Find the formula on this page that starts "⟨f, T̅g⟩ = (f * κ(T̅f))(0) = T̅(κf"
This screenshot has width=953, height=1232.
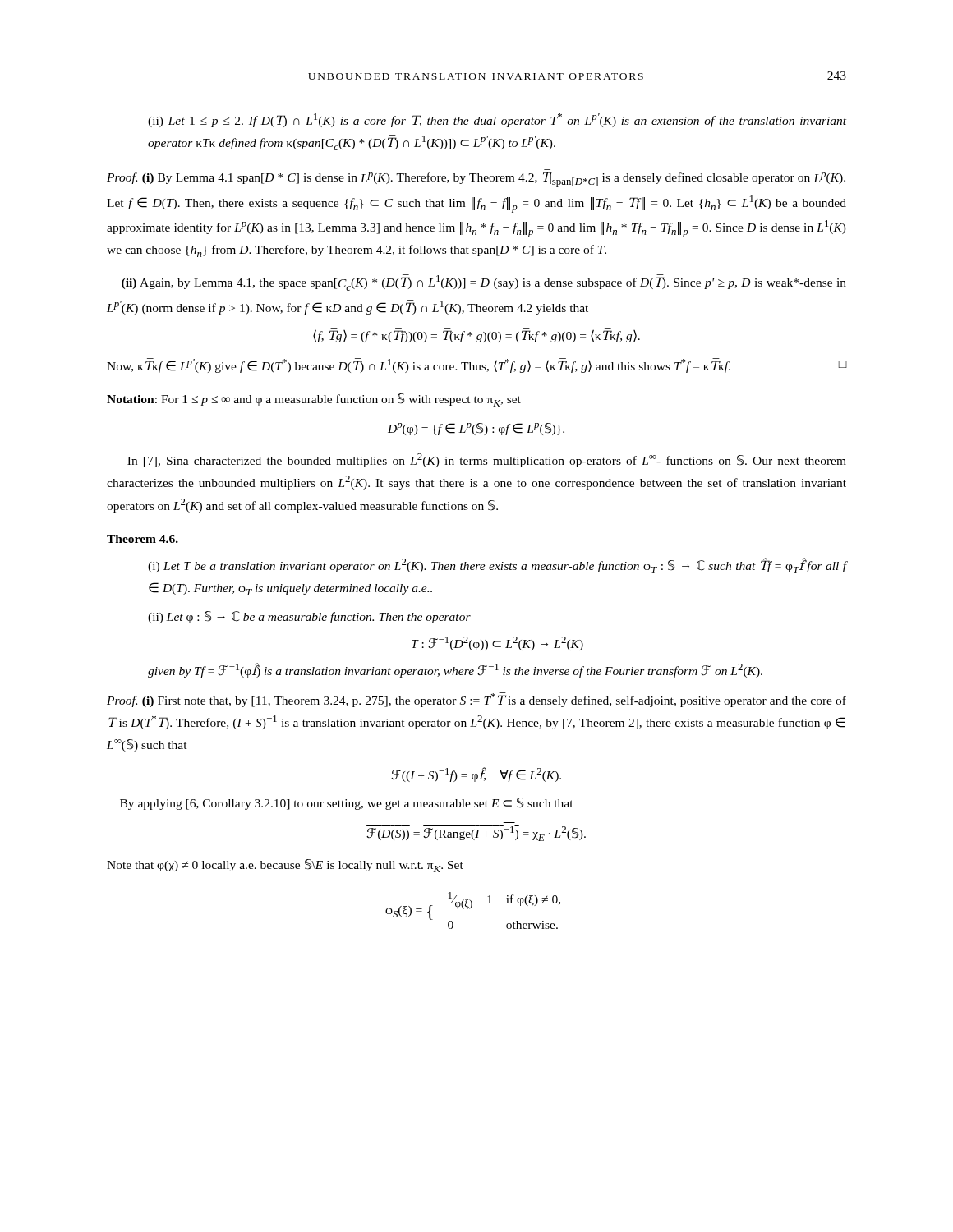point(476,335)
